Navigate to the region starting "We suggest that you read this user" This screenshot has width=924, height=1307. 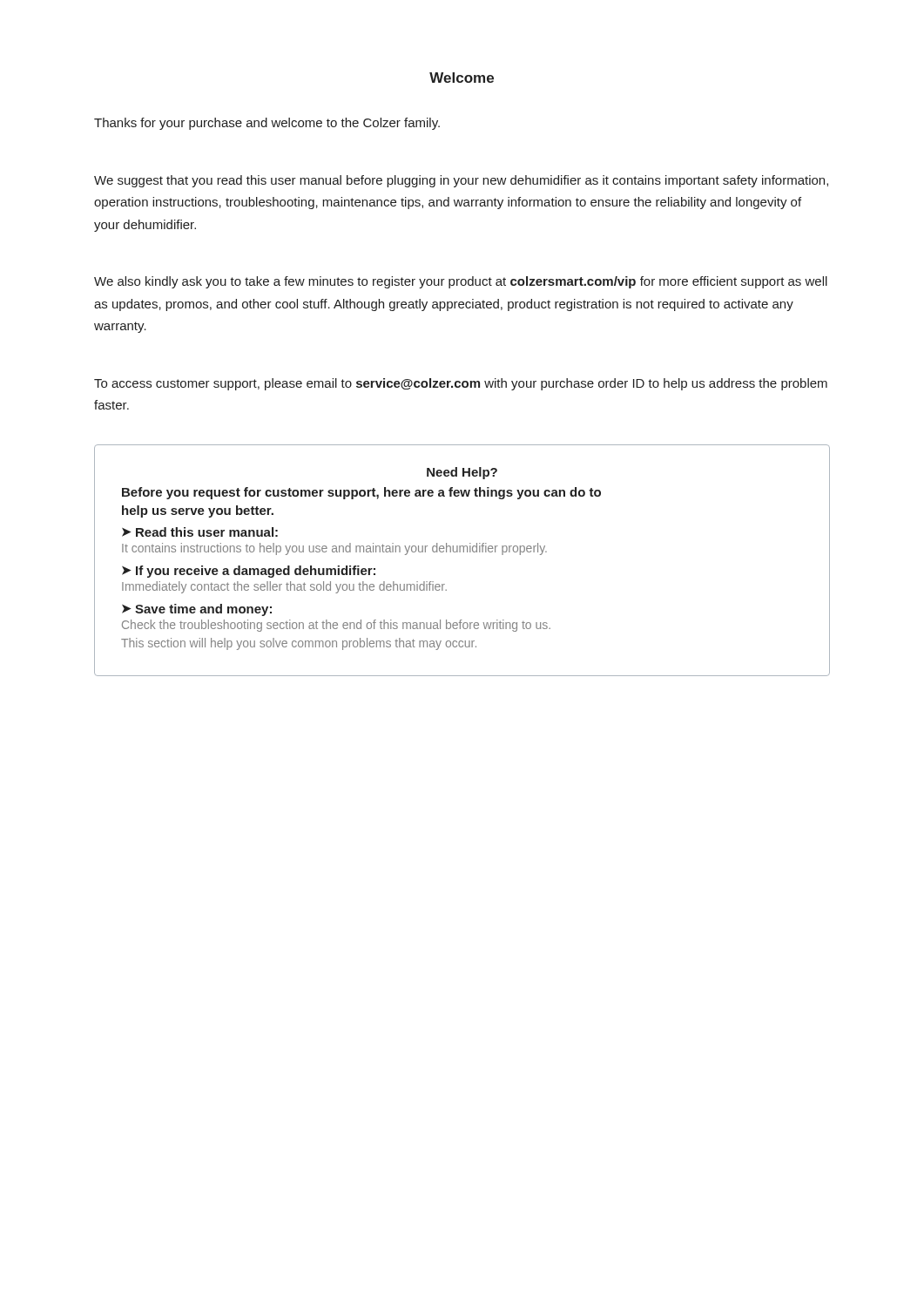click(462, 202)
